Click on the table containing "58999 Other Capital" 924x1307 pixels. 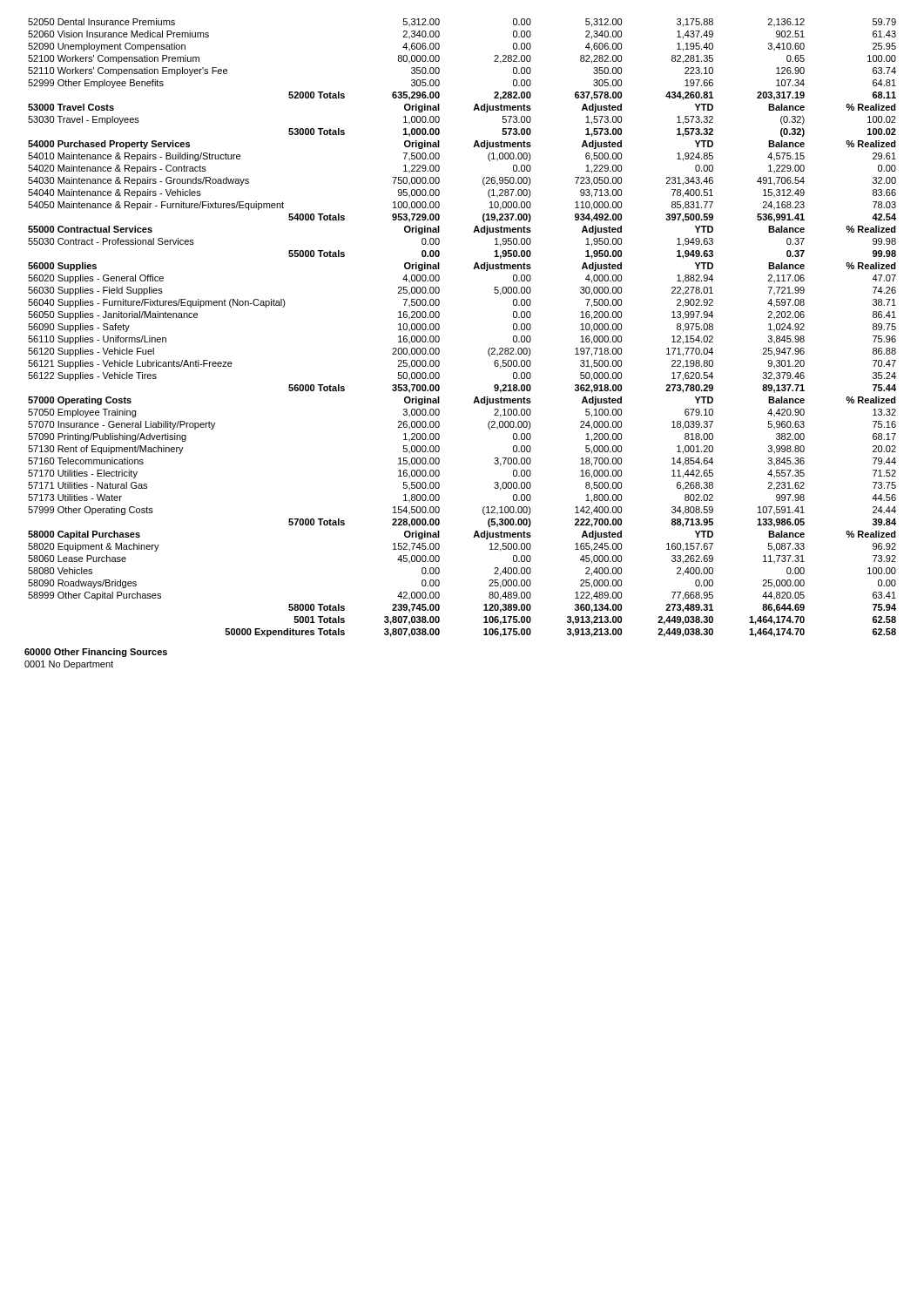462,327
